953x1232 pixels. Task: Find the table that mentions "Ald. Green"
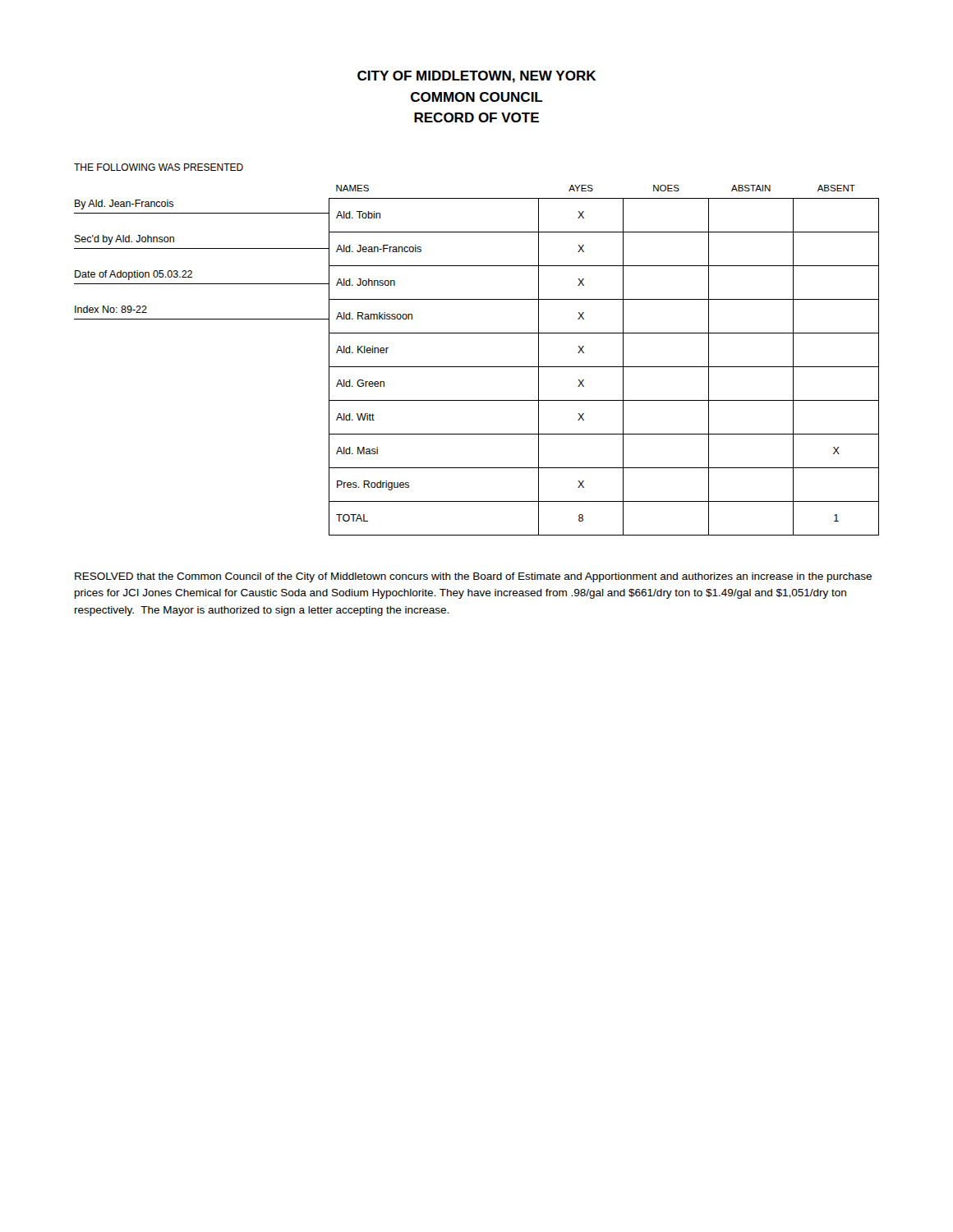604,358
